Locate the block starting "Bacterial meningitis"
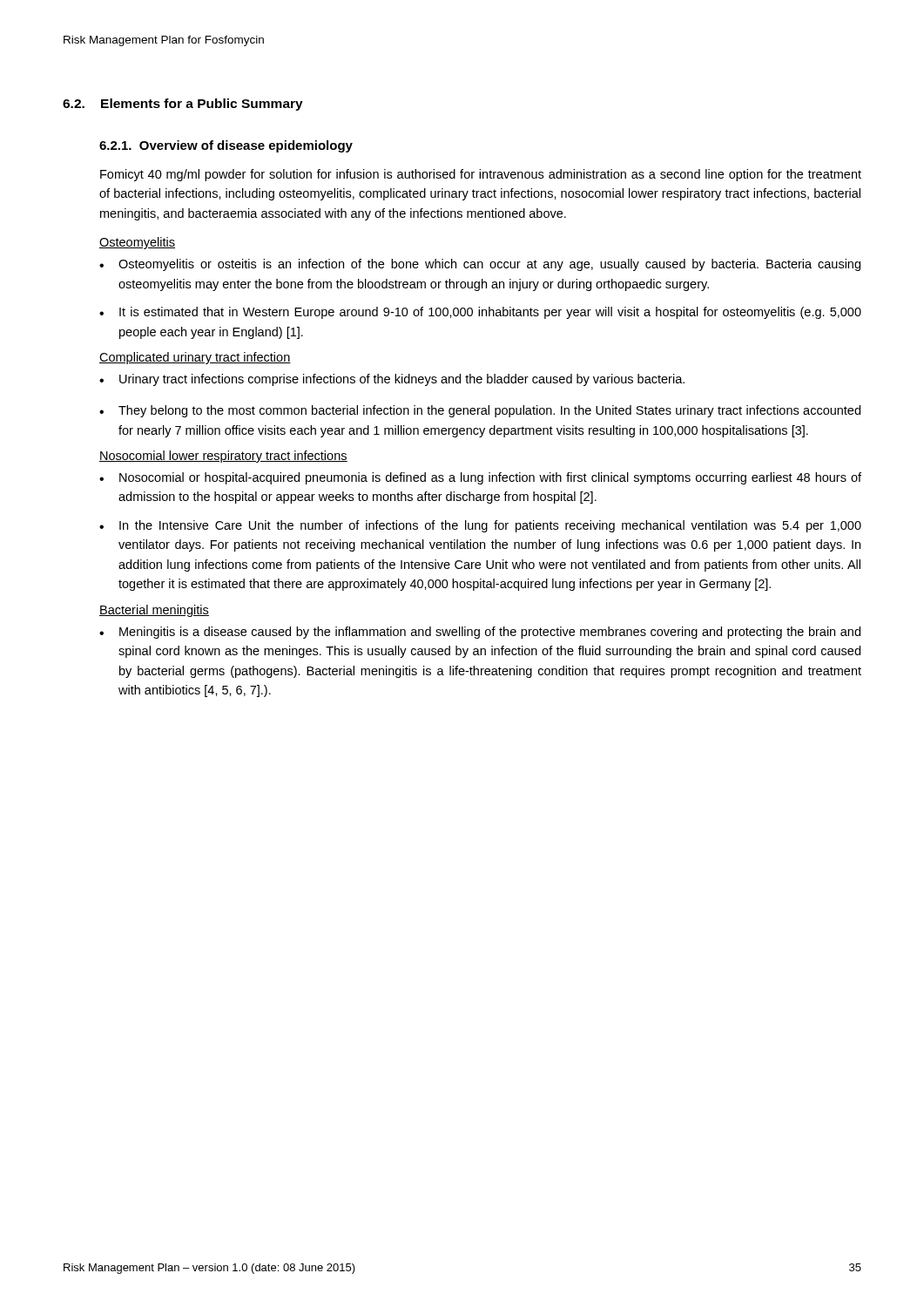The height and width of the screenshot is (1307, 924). coord(154,610)
